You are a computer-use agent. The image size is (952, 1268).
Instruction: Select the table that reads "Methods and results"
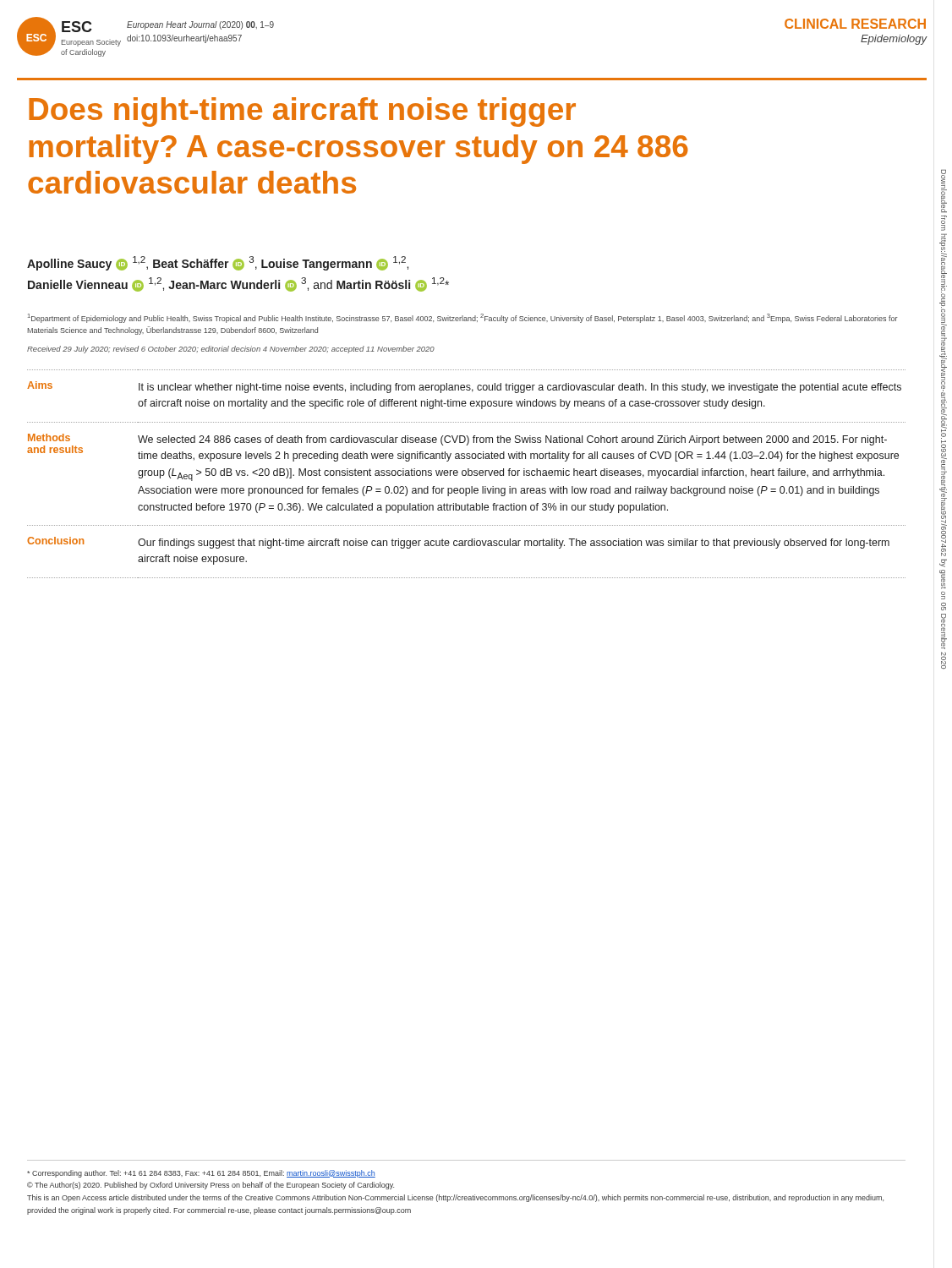(x=466, y=474)
